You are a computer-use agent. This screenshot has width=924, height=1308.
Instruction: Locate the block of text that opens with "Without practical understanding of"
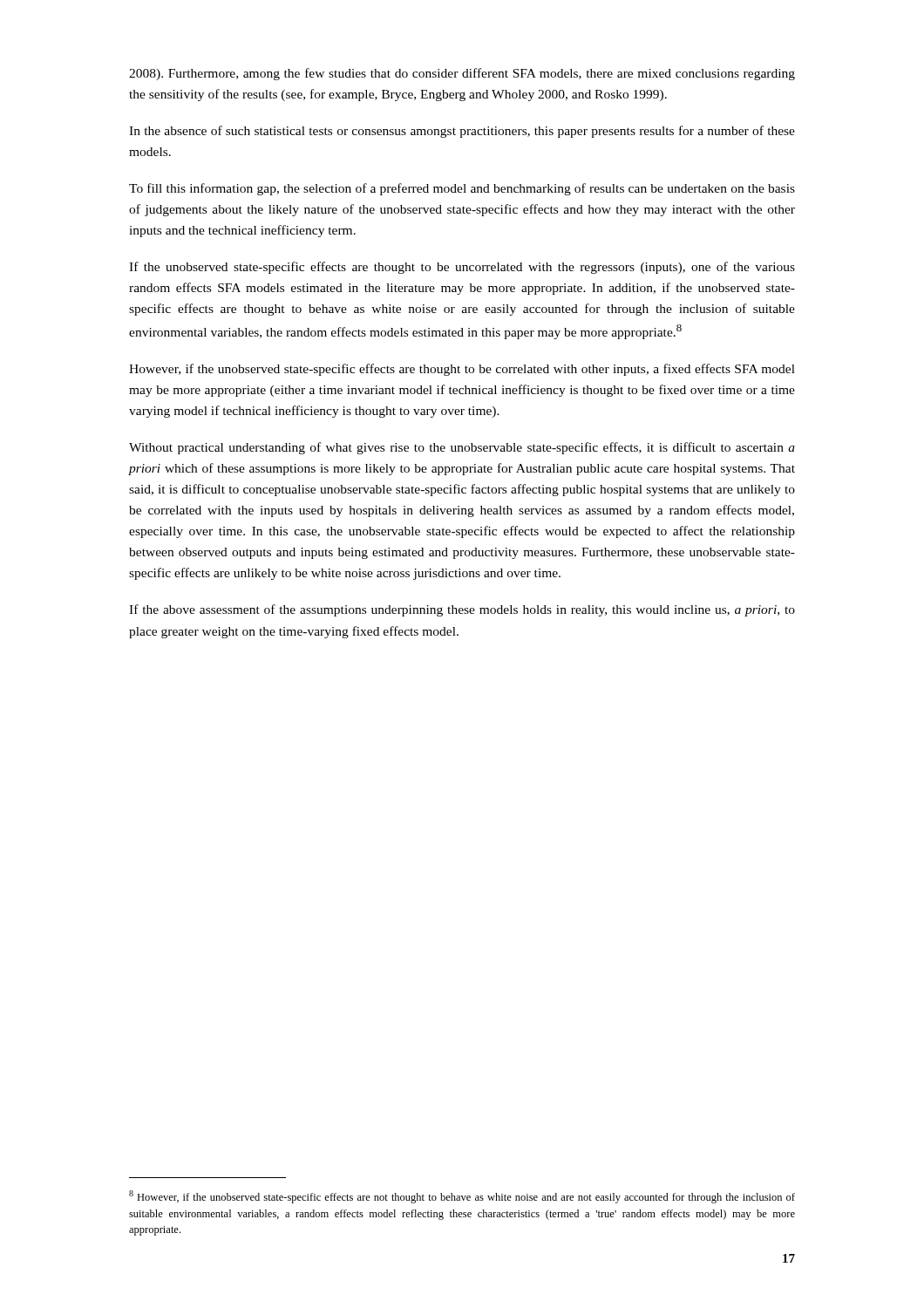[462, 510]
